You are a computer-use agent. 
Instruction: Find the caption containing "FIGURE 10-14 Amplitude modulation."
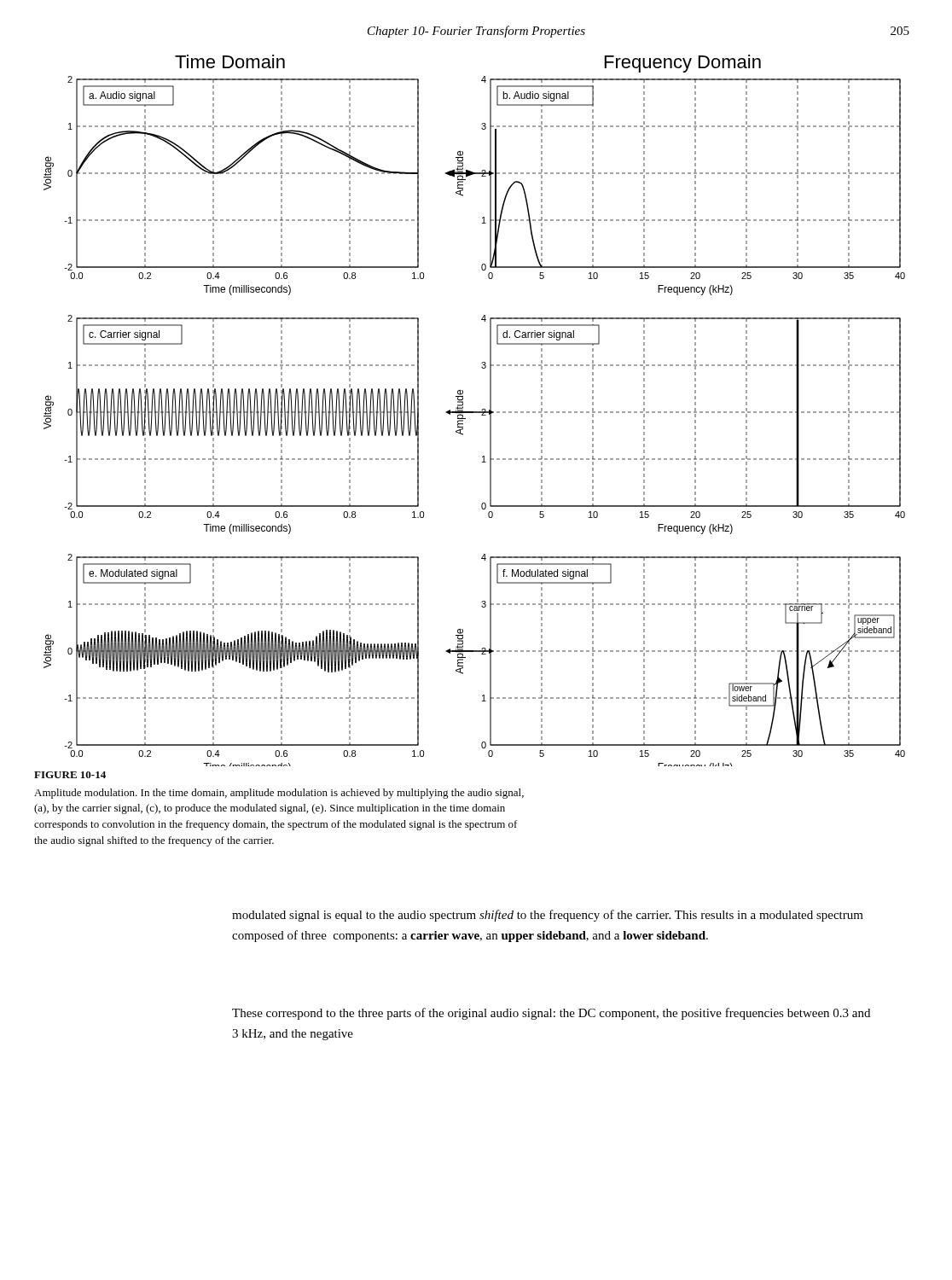pos(282,808)
